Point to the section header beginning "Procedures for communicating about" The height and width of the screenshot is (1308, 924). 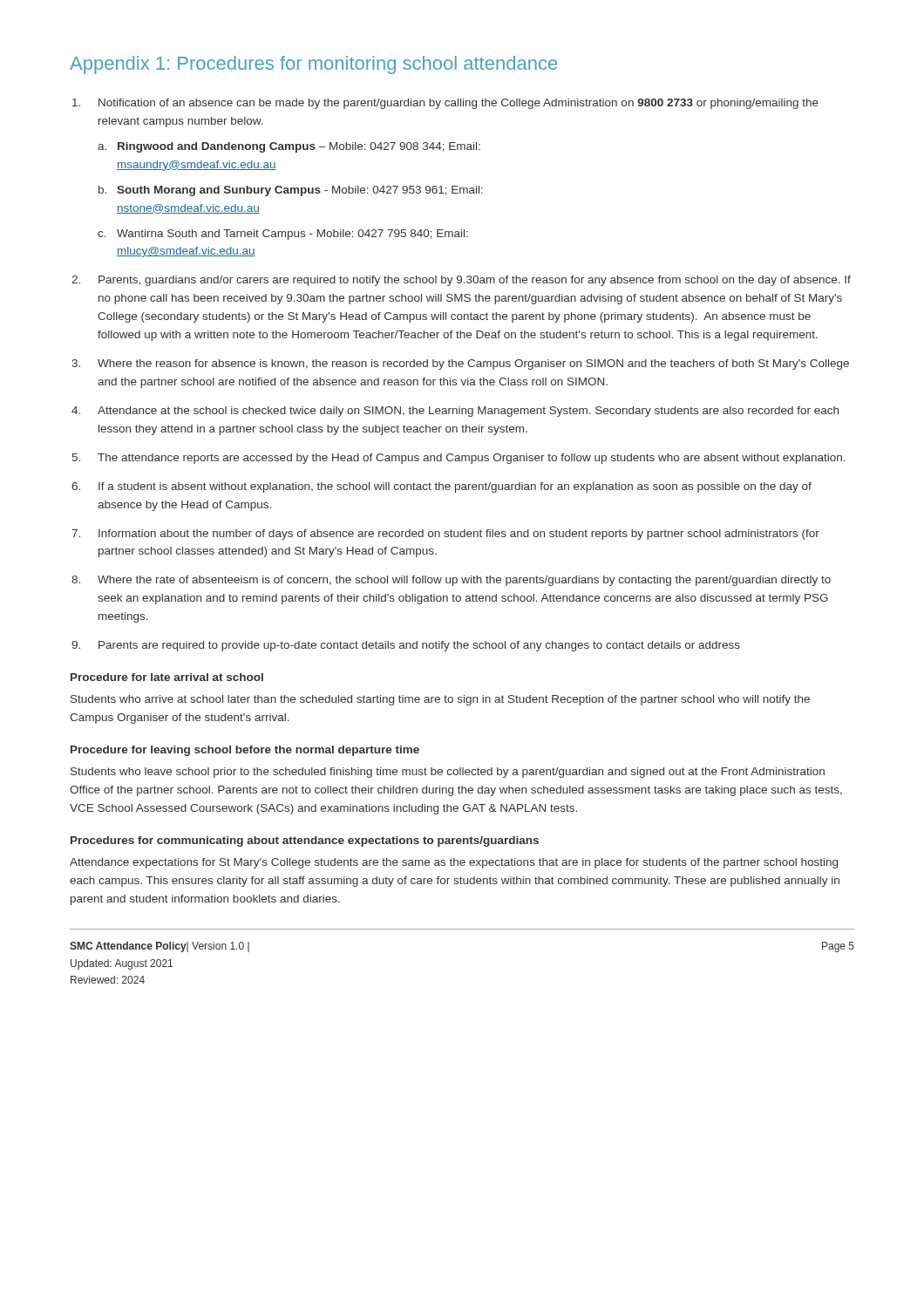(462, 840)
